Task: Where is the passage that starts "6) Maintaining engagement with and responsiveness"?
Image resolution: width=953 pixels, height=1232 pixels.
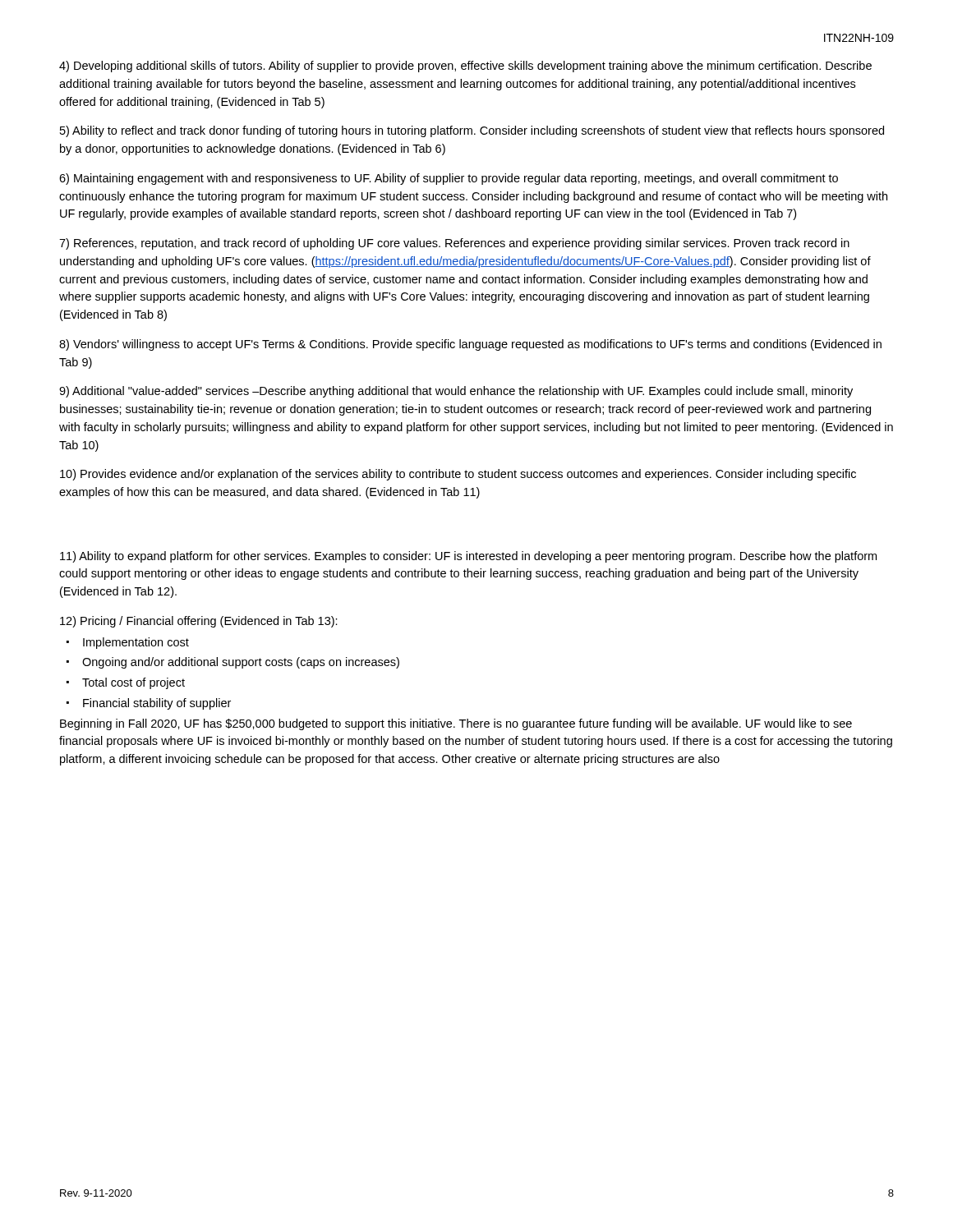Action: [474, 196]
